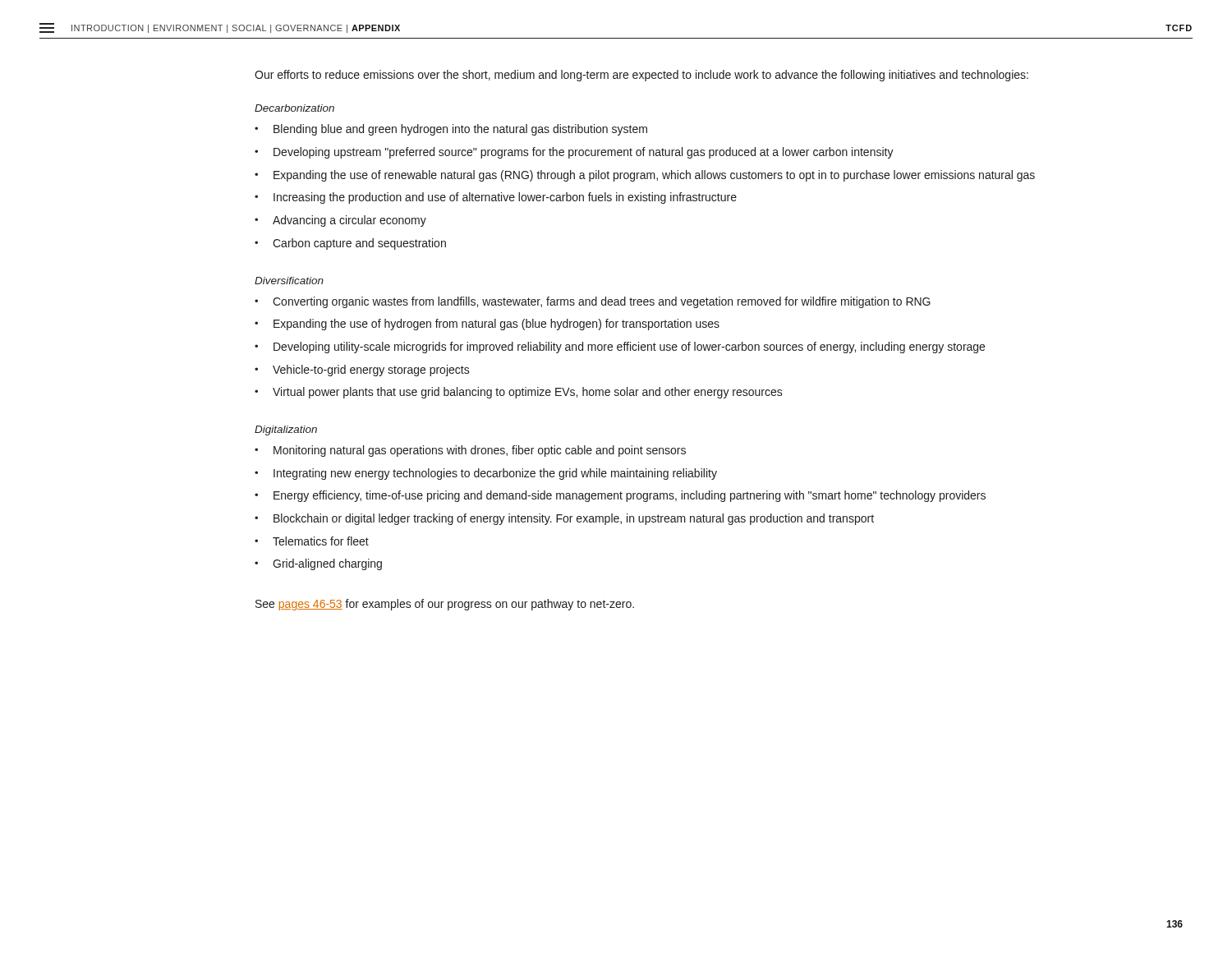This screenshot has width=1232, height=953.
Task: Locate the block of text that opens with "• Developing utility-scale microgrids for improved reliability and"
Action: coord(620,347)
